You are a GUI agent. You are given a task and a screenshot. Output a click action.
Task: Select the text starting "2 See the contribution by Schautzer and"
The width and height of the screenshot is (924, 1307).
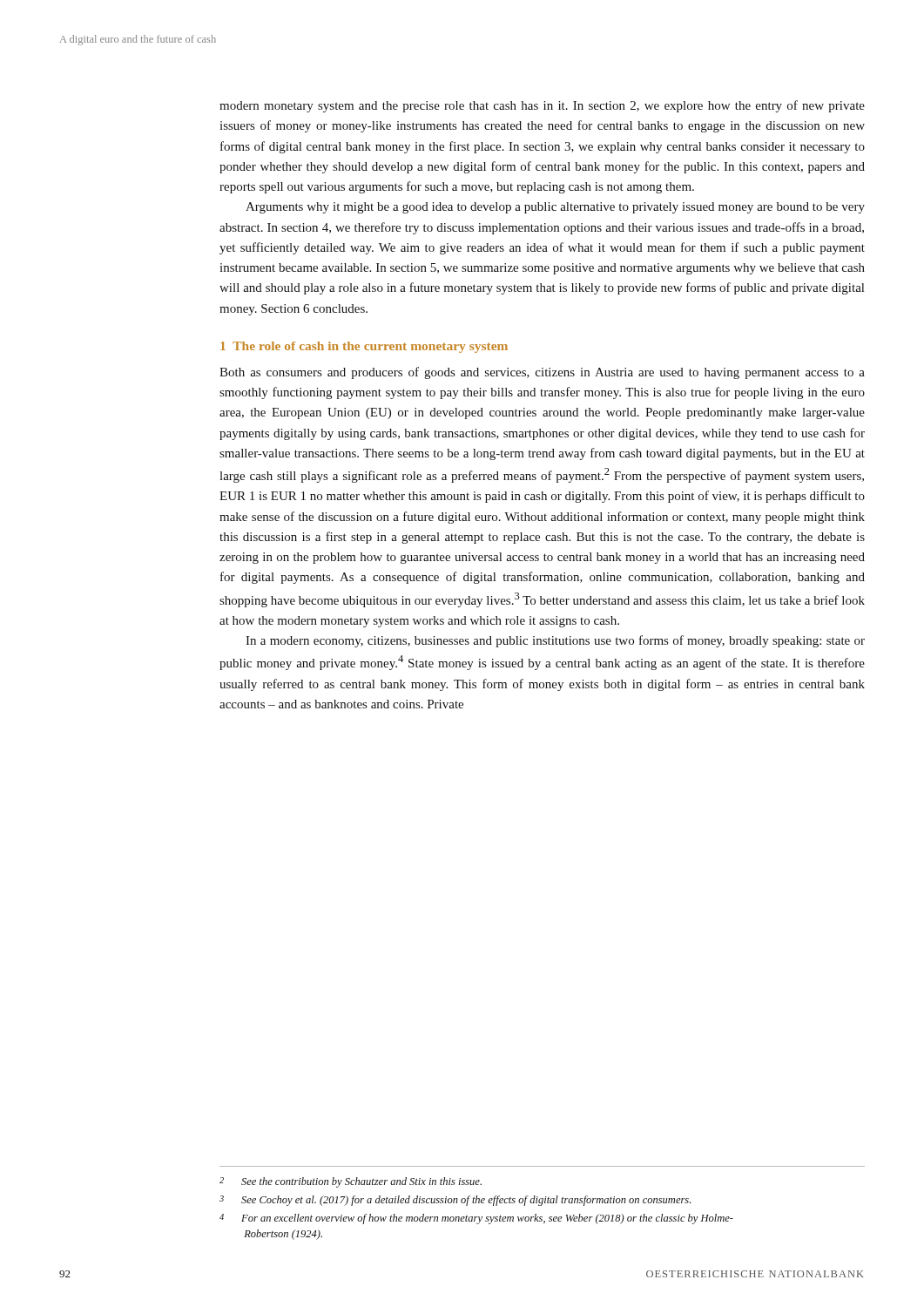point(351,1180)
